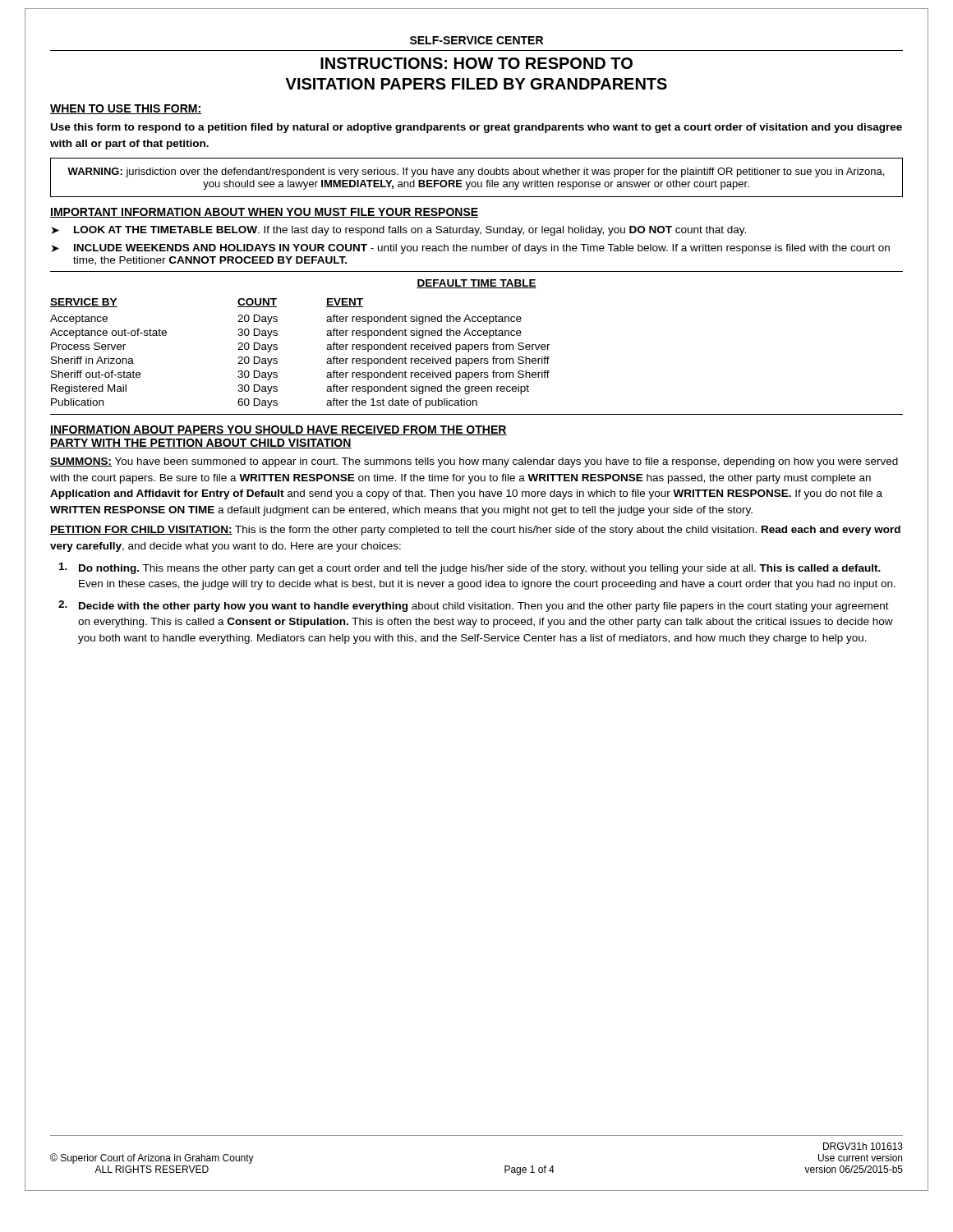Locate the title that says "INSTRUCTIONS: HOW TO RESPOND TO VISITATION PAPERS FILED"
953x1232 pixels.
point(476,74)
